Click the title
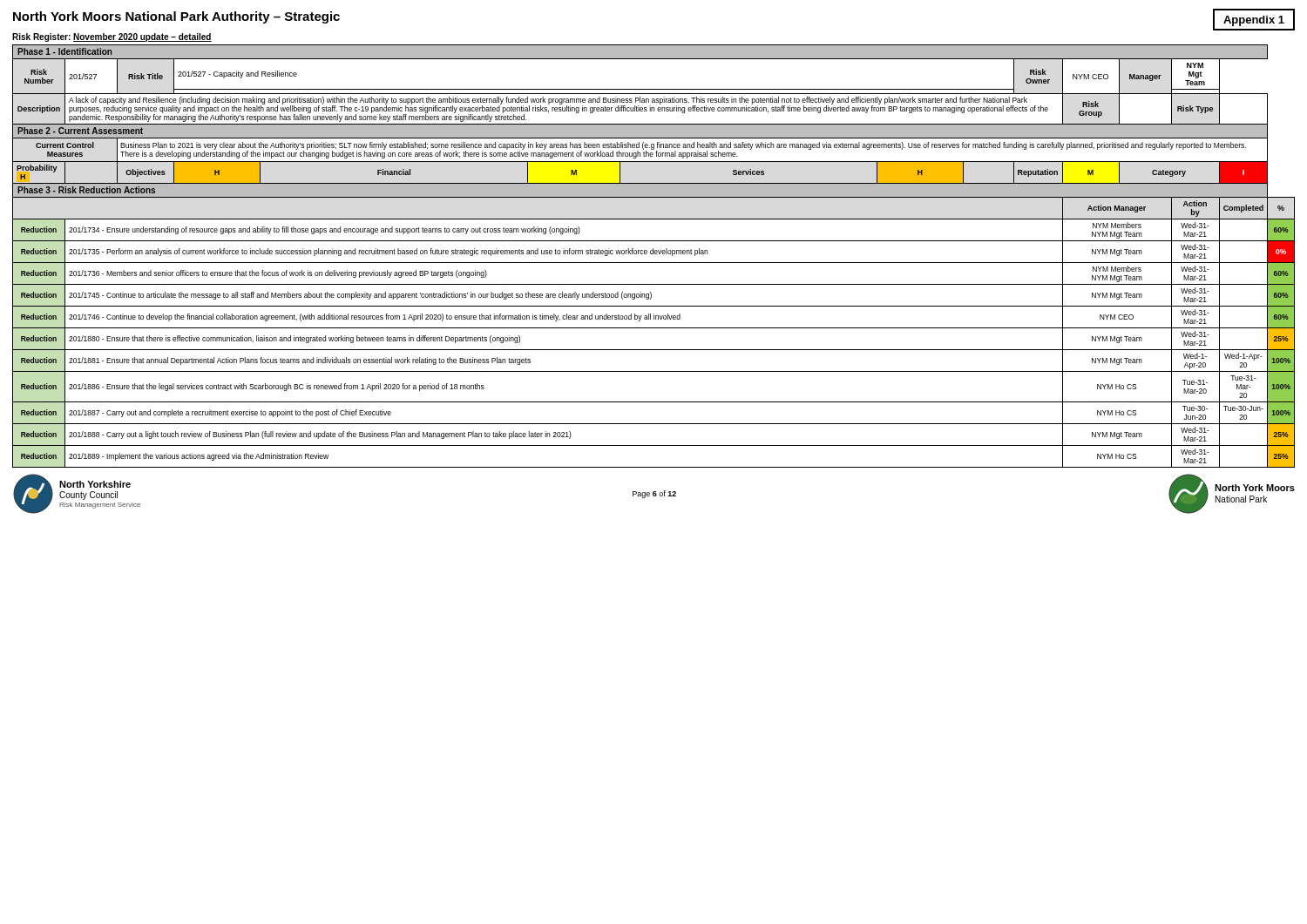Image resolution: width=1307 pixels, height=924 pixels. (176, 16)
